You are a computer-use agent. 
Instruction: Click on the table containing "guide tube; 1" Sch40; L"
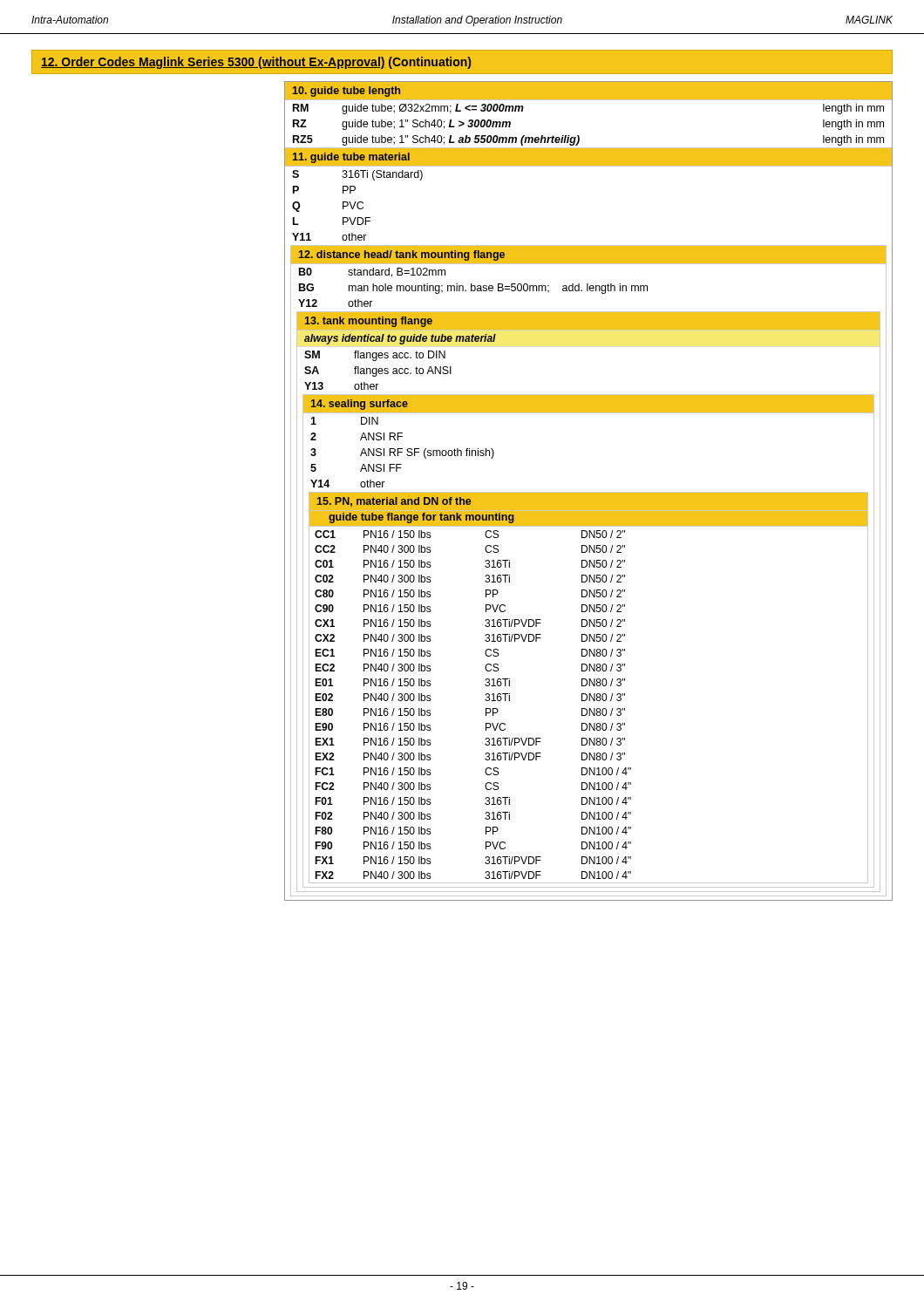588,491
